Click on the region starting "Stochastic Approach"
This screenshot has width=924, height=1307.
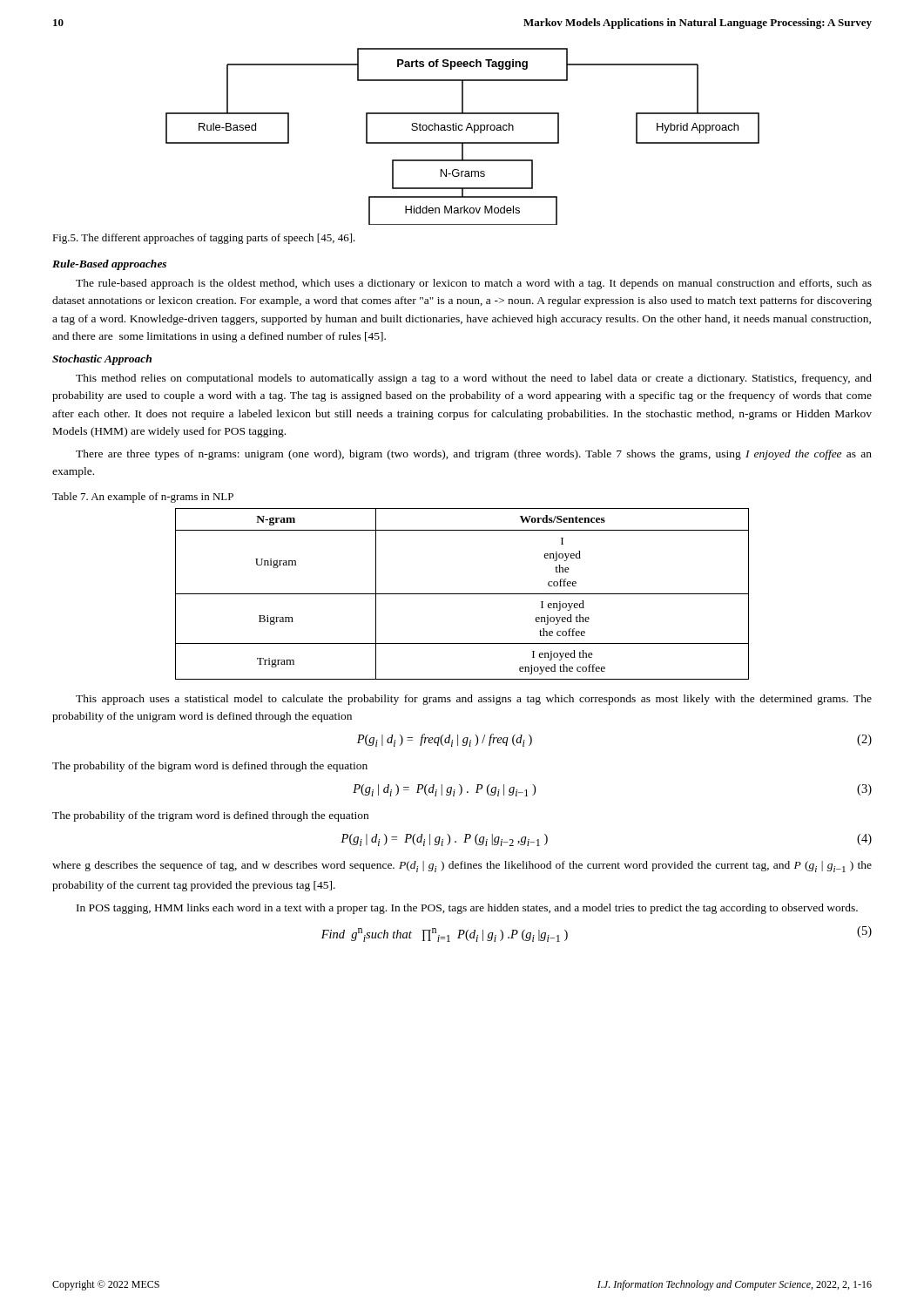pyautogui.click(x=102, y=359)
